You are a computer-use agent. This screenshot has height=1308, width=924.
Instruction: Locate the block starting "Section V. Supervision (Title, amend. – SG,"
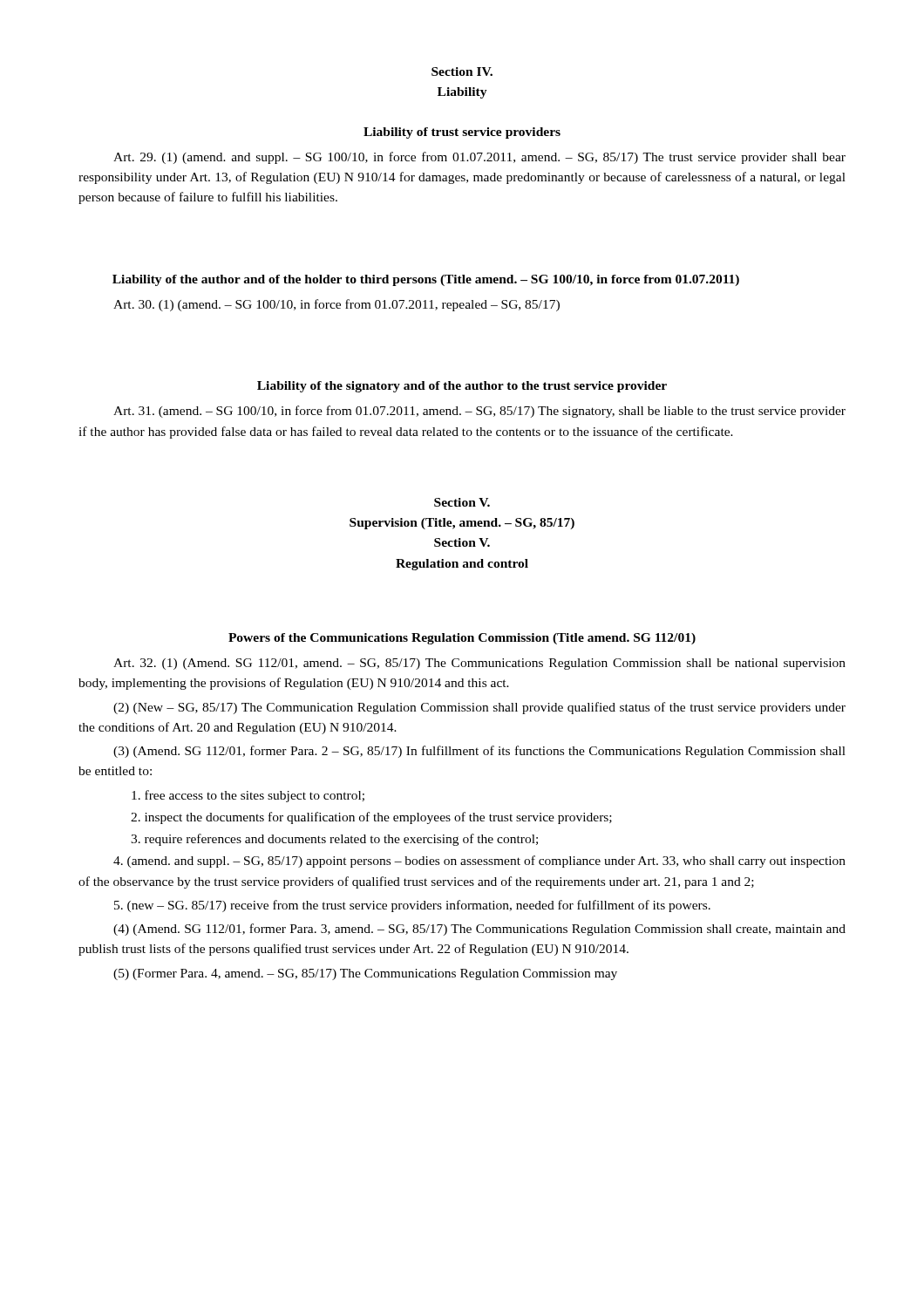462,532
